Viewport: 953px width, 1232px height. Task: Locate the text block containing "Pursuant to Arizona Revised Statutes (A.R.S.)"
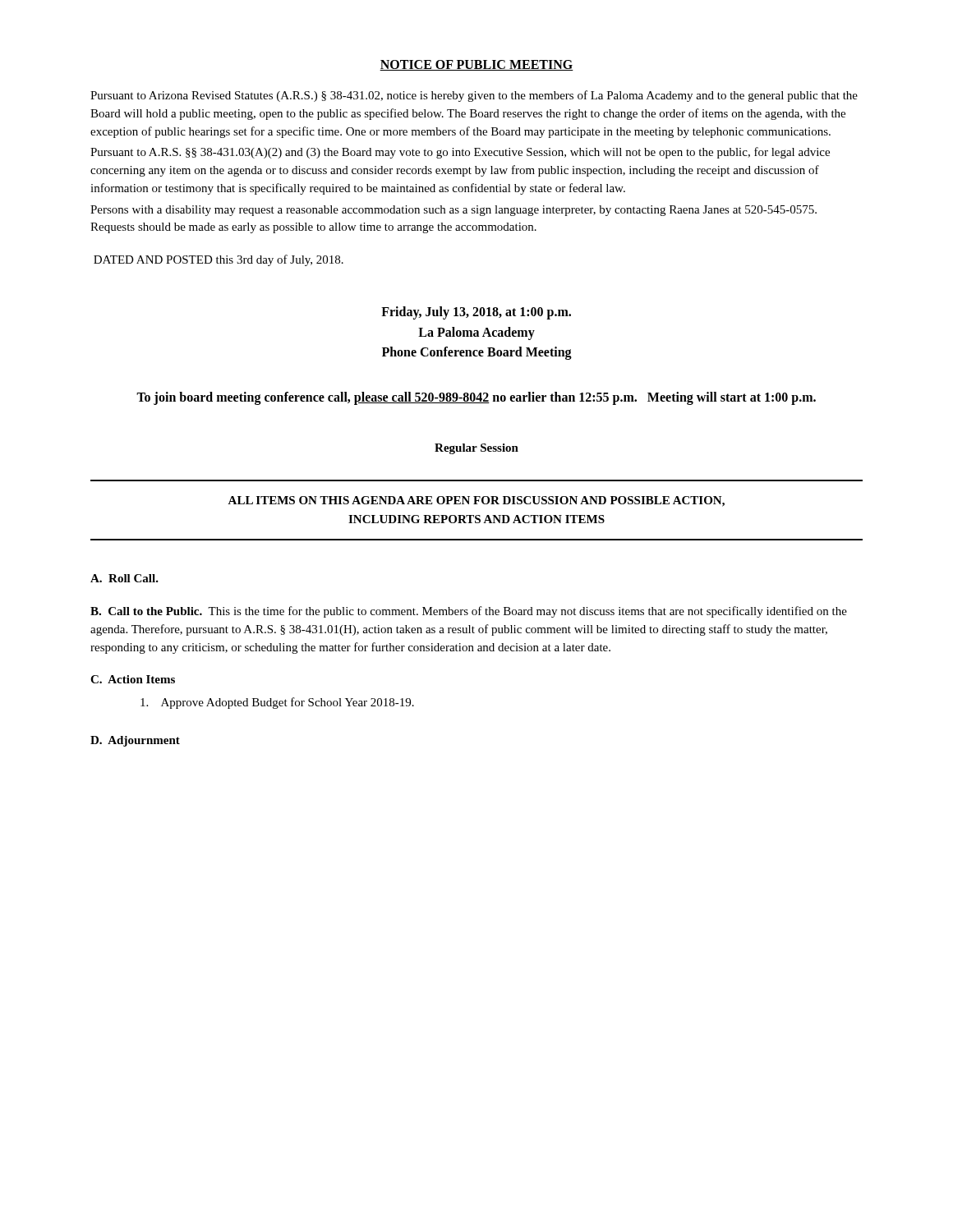[474, 113]
